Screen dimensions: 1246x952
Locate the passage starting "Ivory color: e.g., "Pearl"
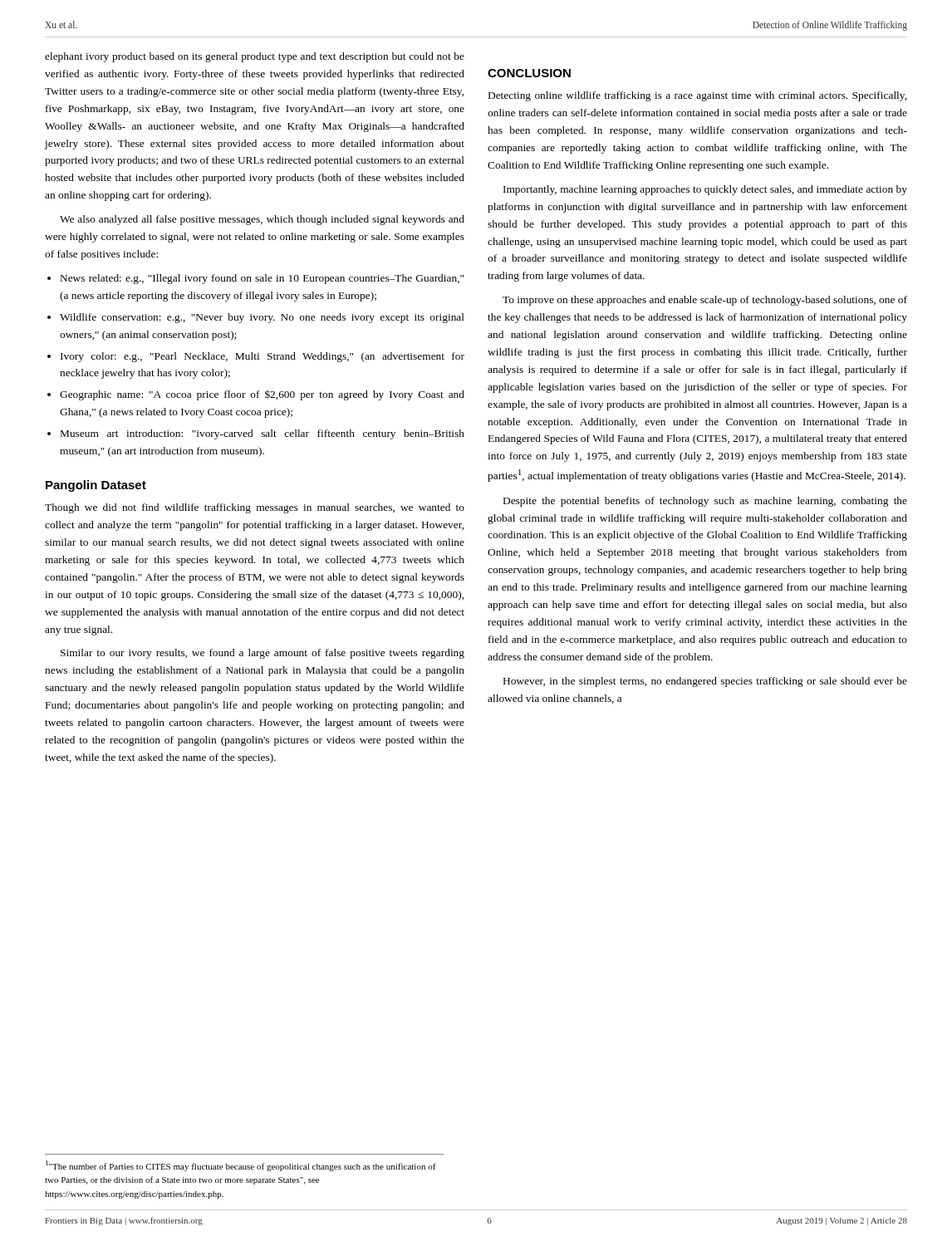click(262, 364)
